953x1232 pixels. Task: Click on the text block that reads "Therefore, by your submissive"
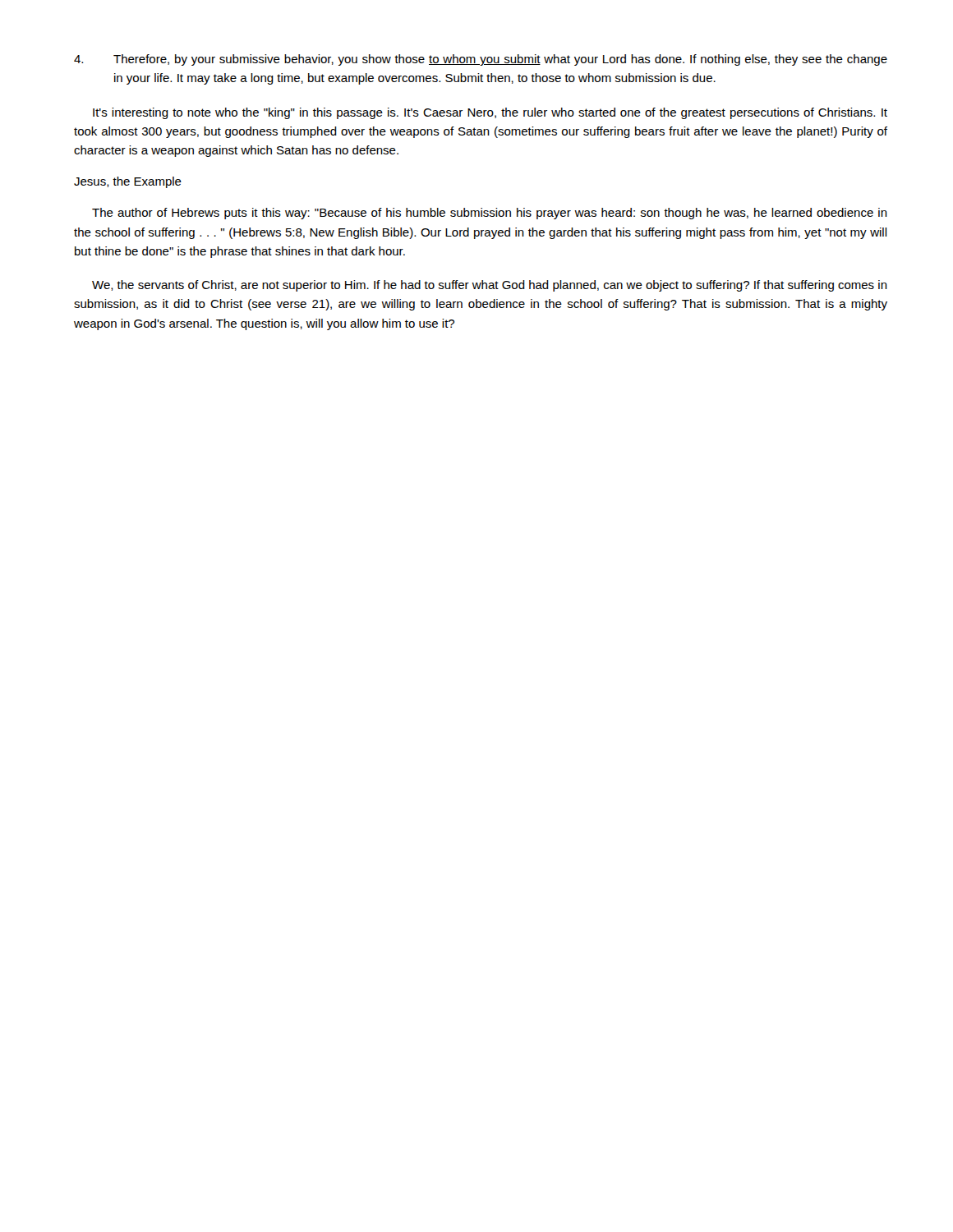point(481,68)
